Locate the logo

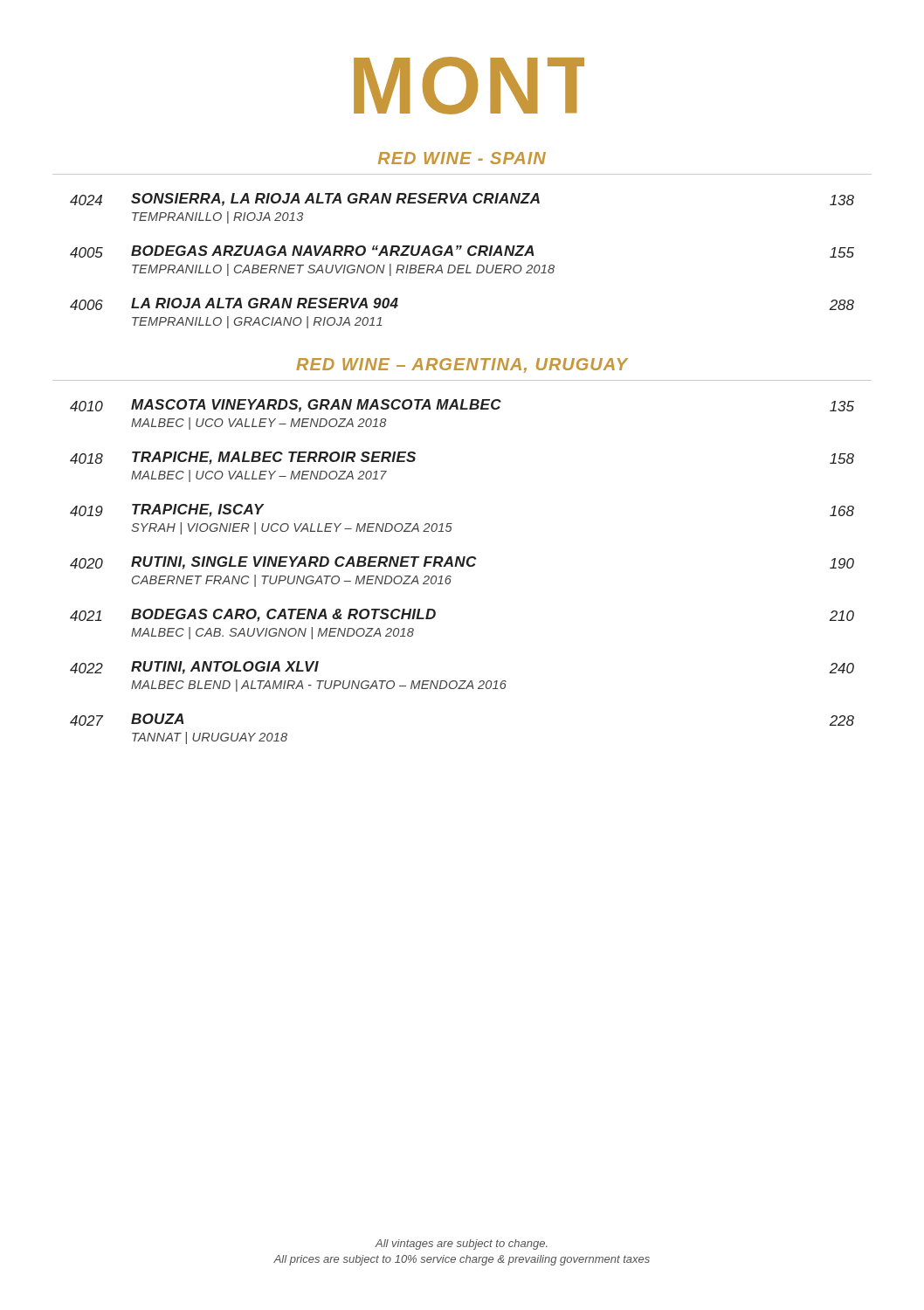(462, 71)
